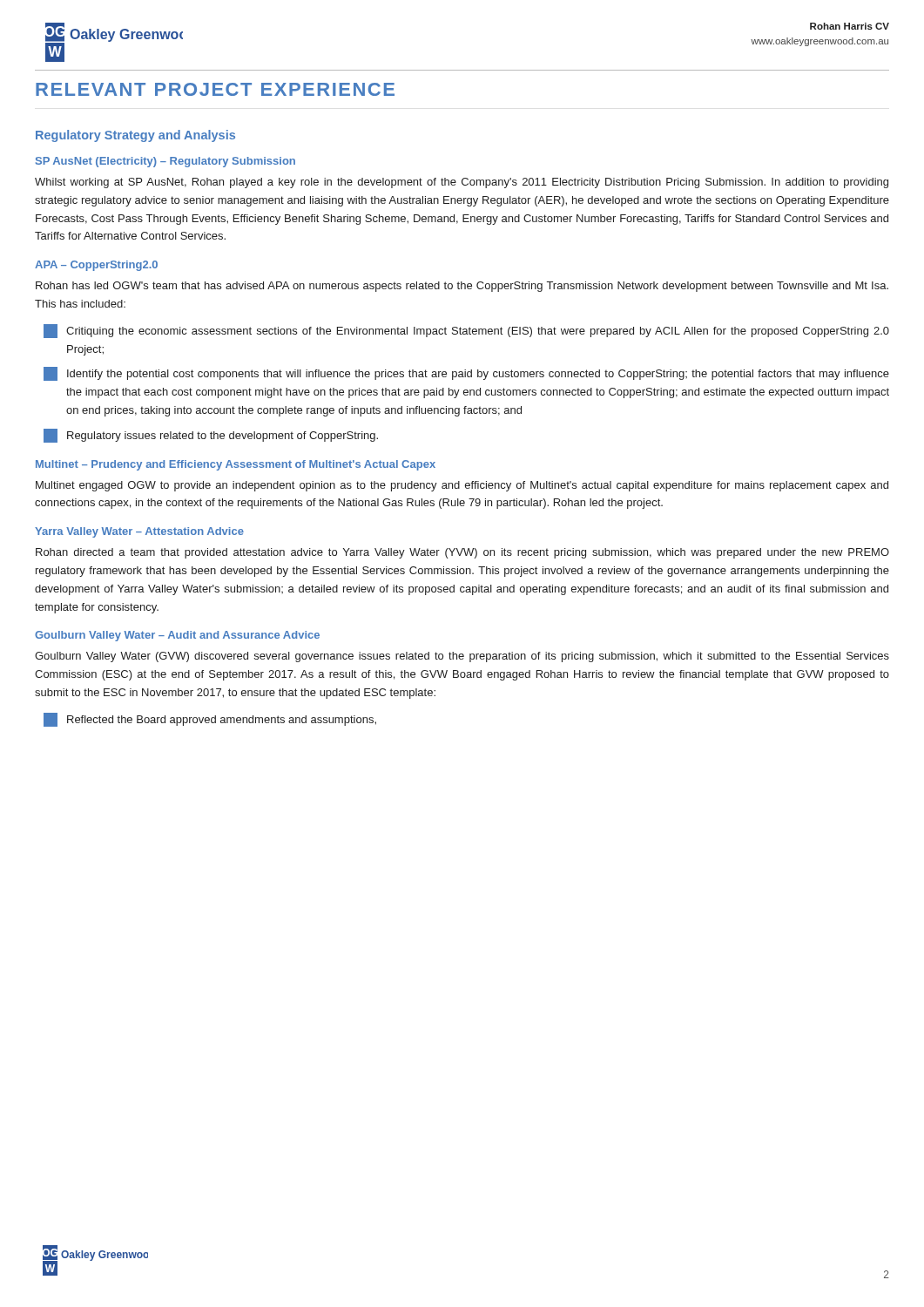Select the text block that reads "Goulburn Valley Water"
Screen dimensions: 1307x924
[x=462, y=674]
